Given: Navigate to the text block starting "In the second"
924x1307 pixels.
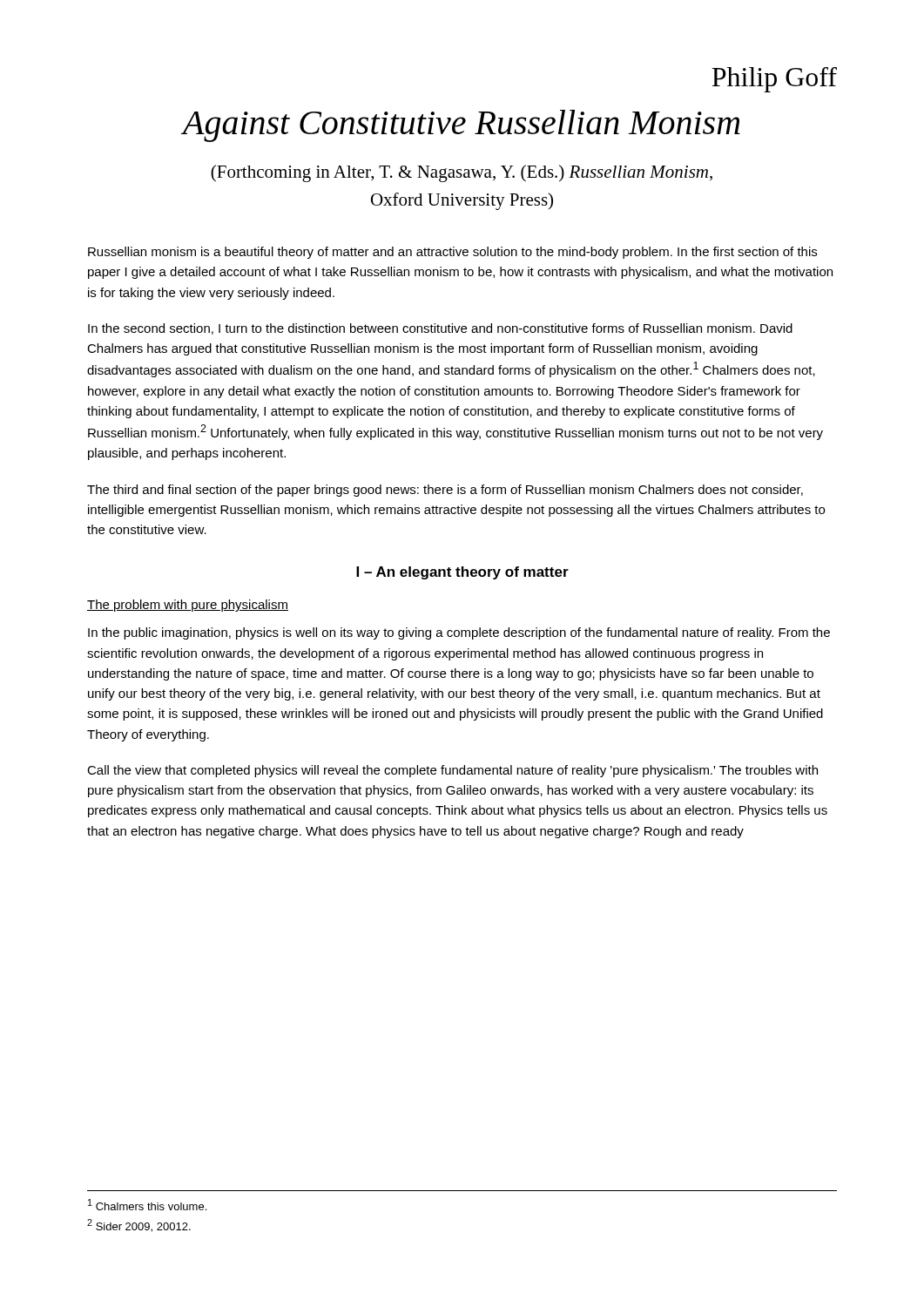Looking at the screenshot, I should [x=455, y=390].
